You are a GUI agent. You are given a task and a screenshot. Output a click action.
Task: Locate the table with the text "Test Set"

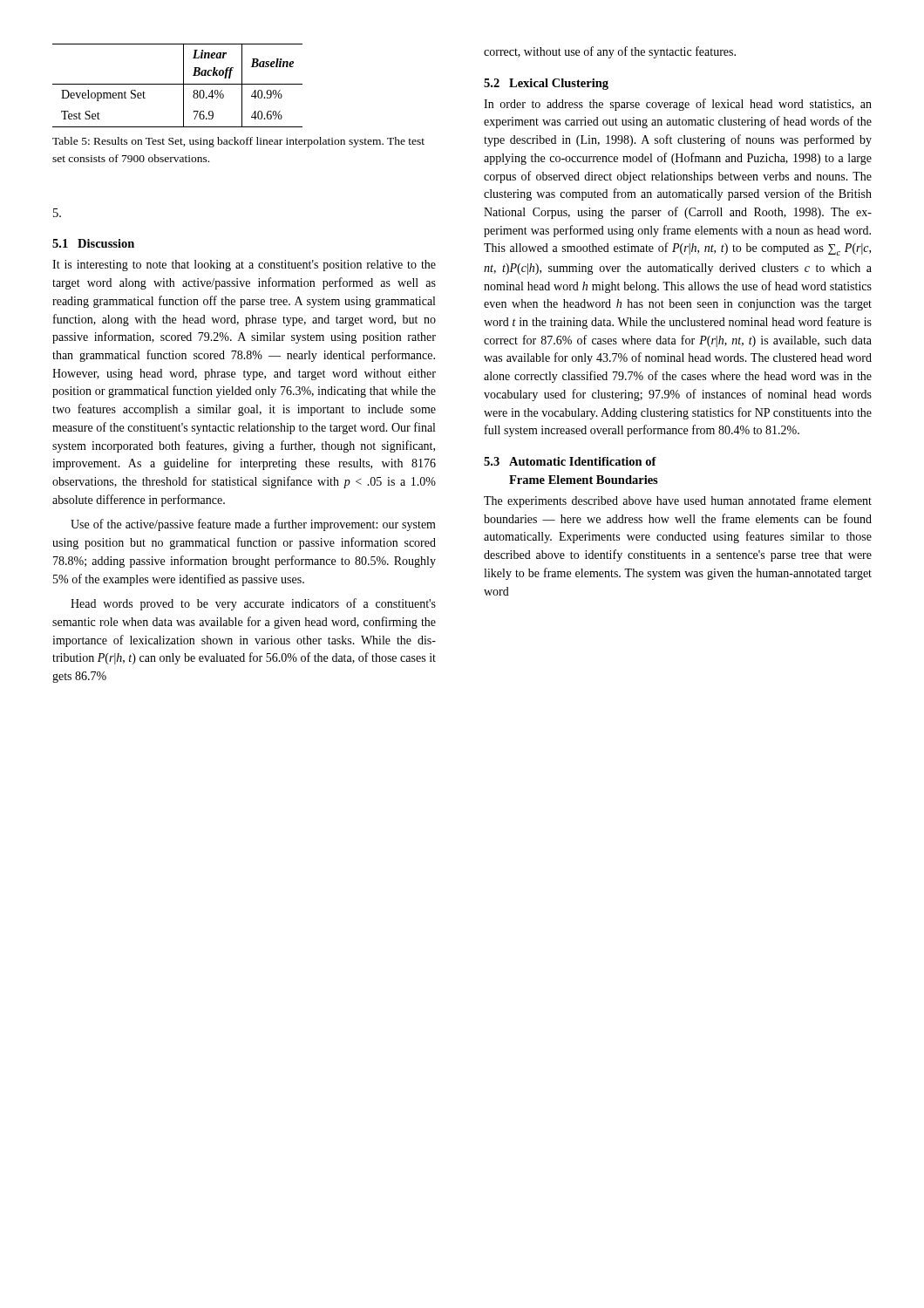click(x=244, y=86)
